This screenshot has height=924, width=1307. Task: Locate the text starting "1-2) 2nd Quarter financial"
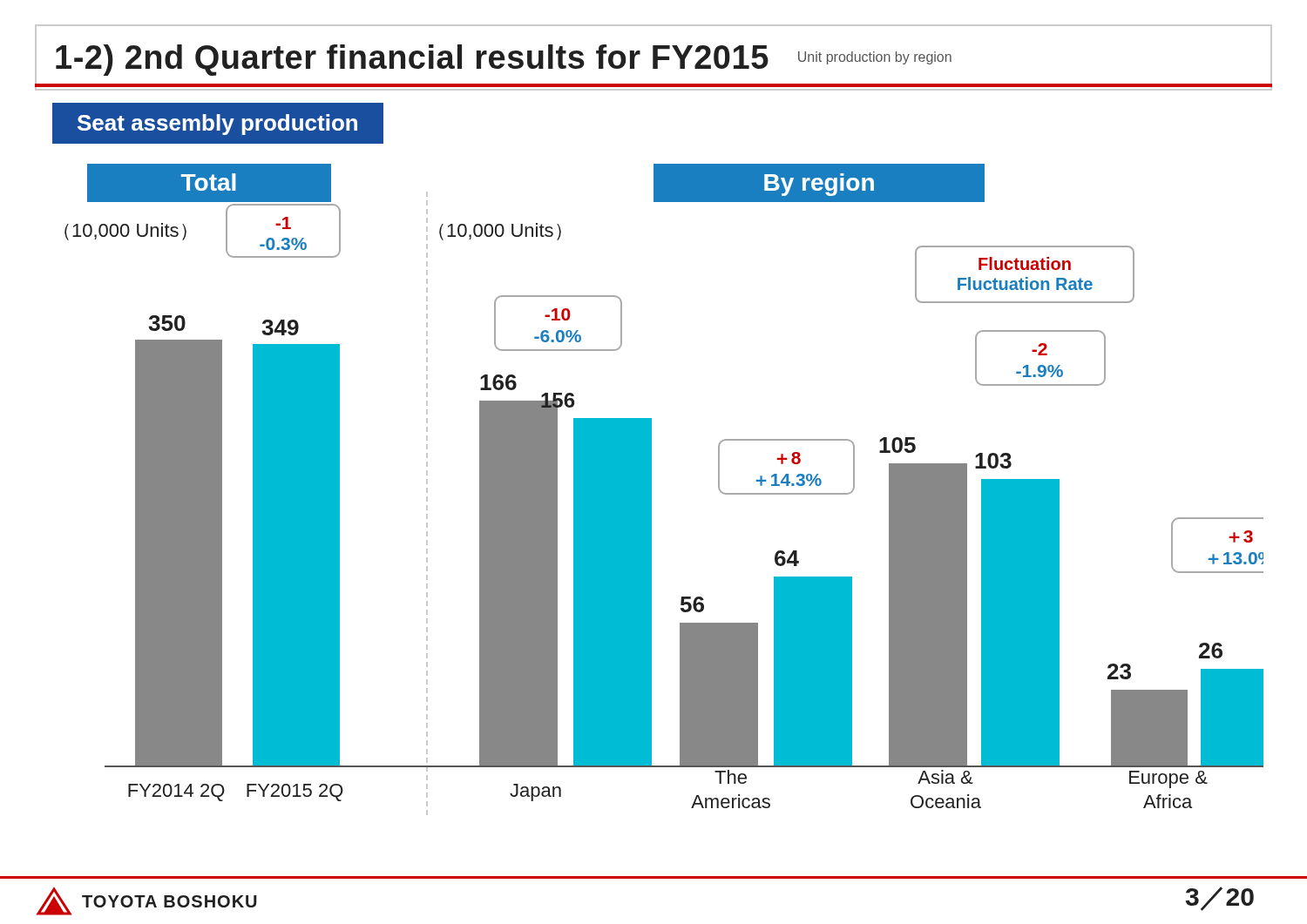coord(412,57)
